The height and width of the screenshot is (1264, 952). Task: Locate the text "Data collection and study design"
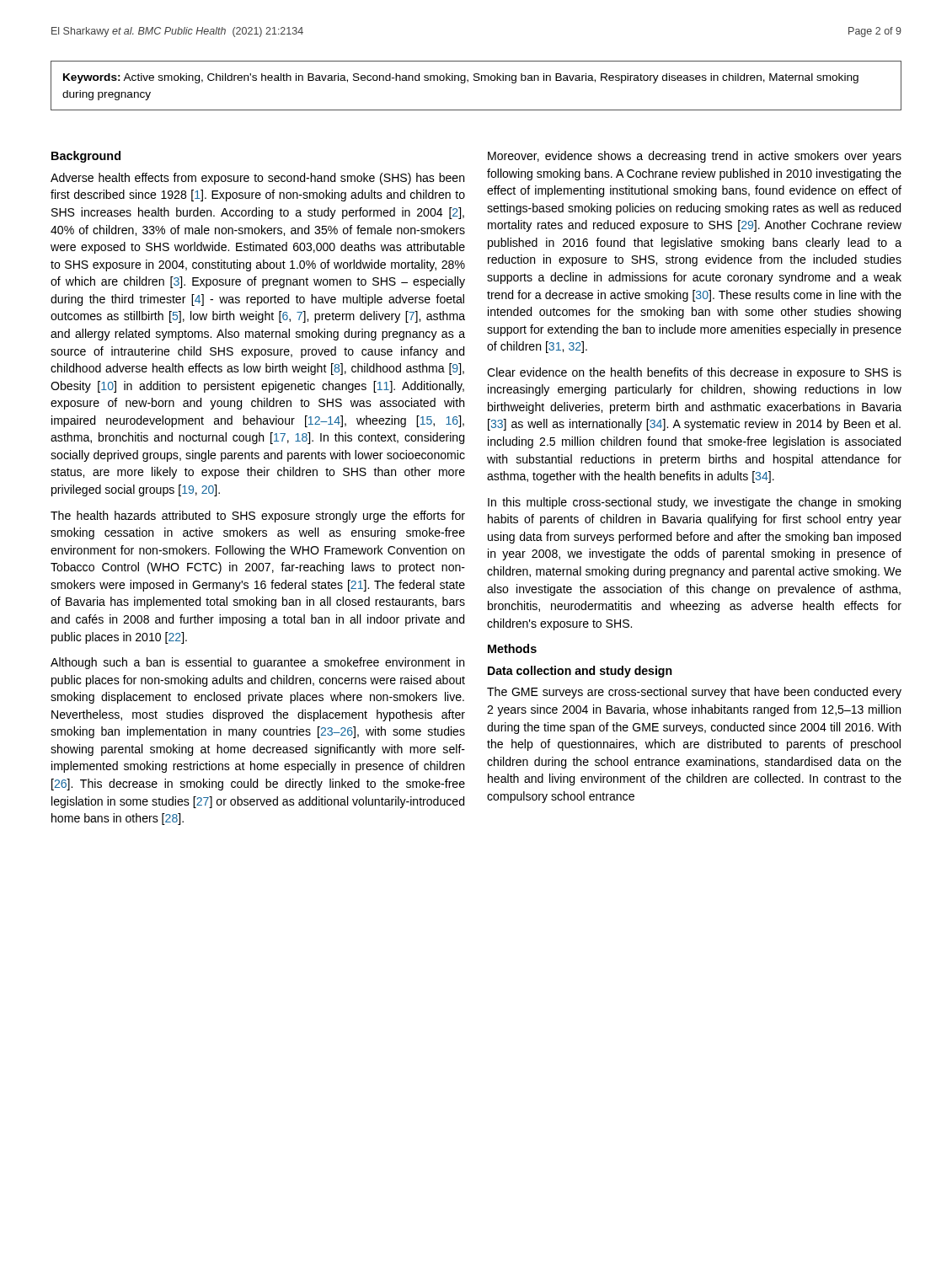pos(580,671)
